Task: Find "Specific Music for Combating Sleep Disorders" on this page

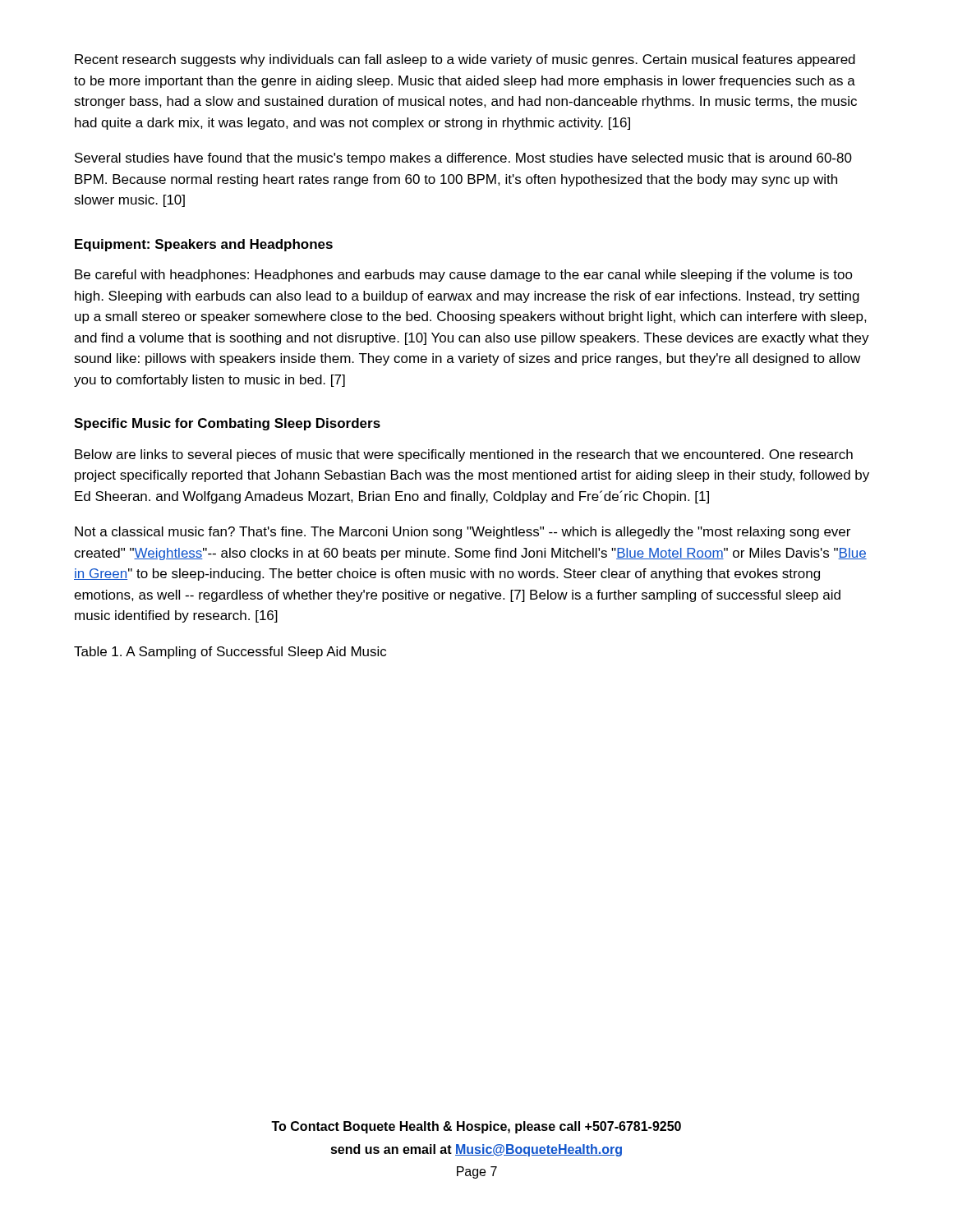Action: [x=227, y=423]
